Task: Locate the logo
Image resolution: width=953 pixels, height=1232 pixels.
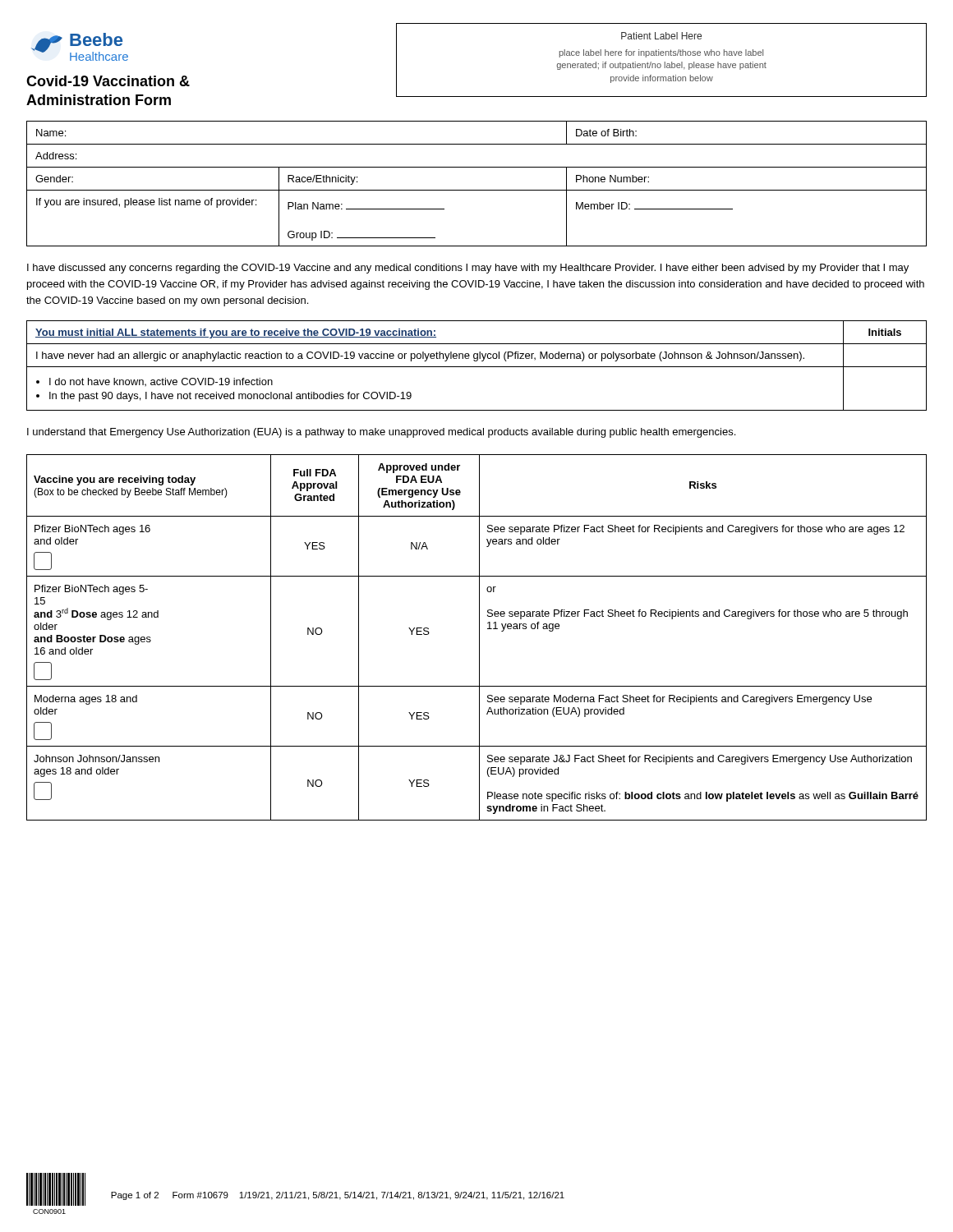Action: [x=199, y=66]
